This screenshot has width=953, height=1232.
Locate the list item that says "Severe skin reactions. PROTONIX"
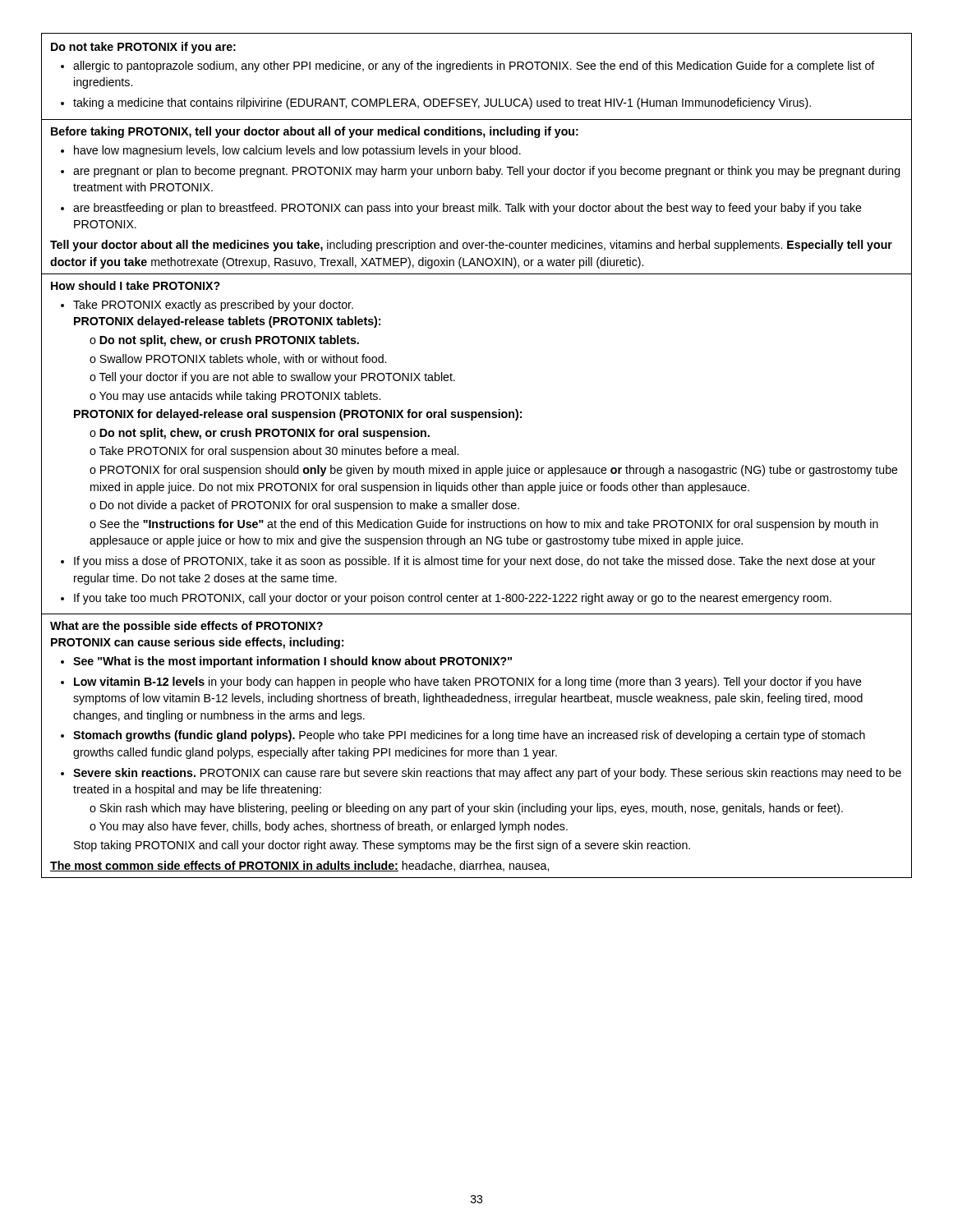(488, 809)
